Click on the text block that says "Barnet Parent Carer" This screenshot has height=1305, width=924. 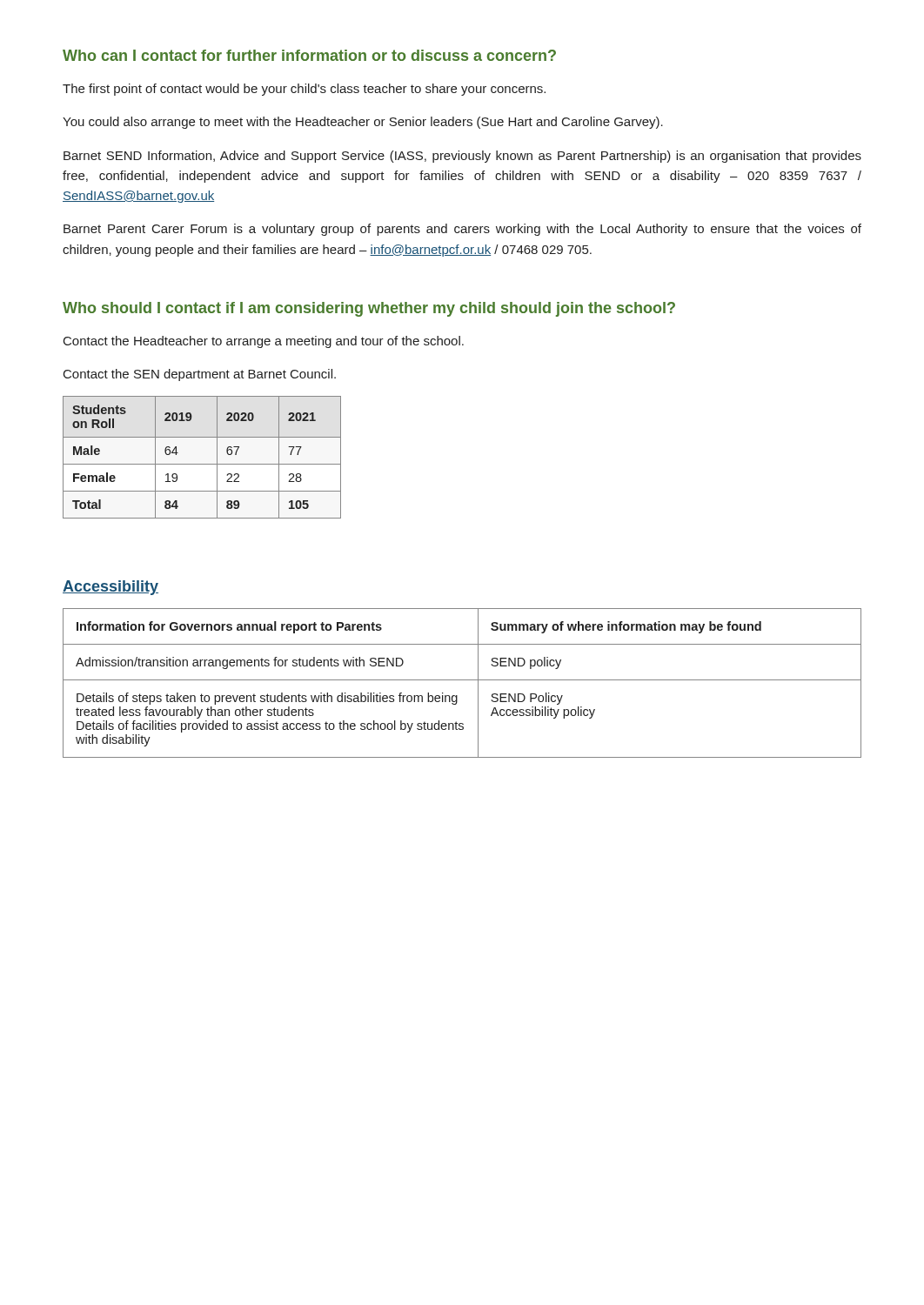point(462,239)
